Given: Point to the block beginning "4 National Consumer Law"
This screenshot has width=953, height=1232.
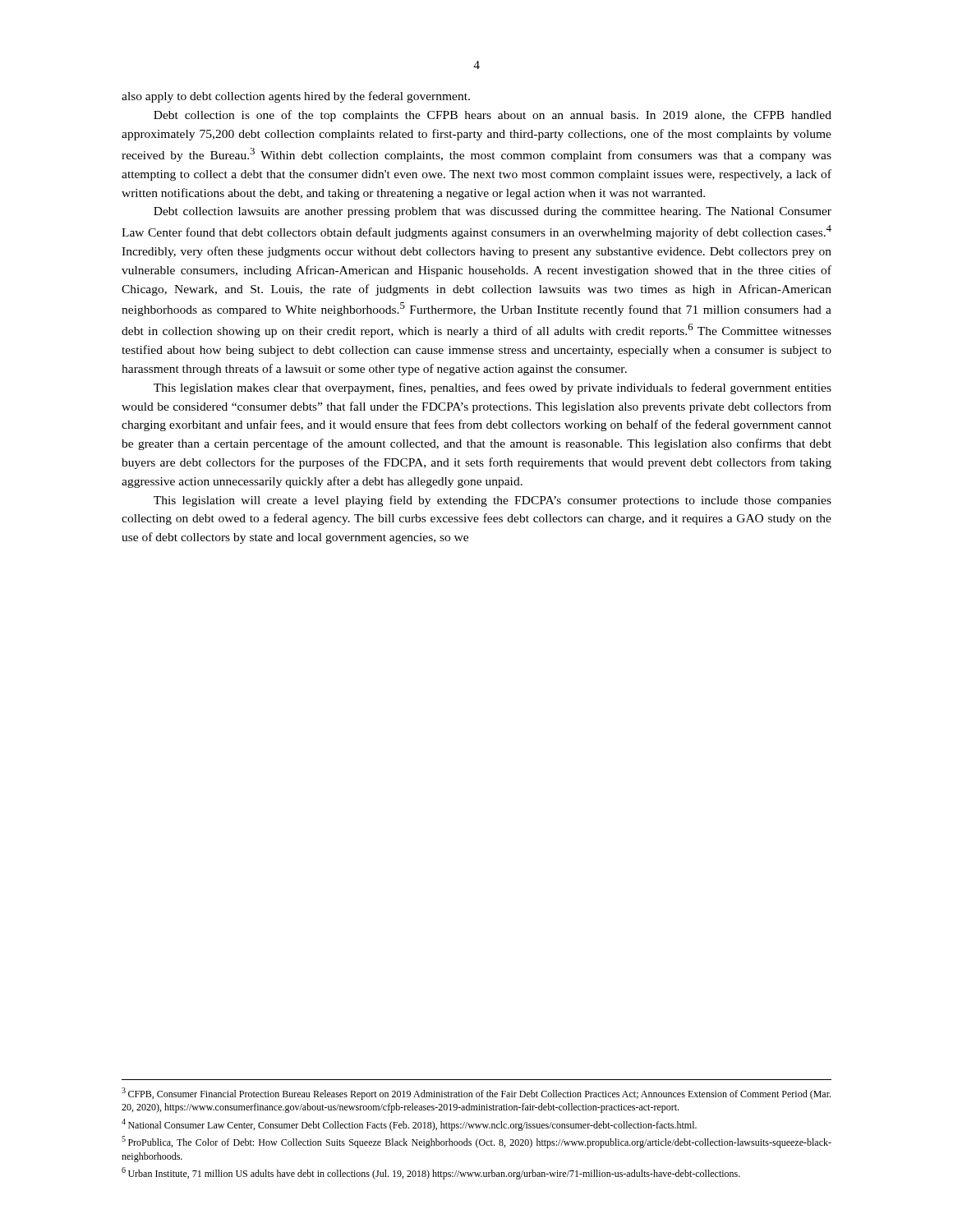Looking at the screenshot, I should click(x=409, y=1124).
